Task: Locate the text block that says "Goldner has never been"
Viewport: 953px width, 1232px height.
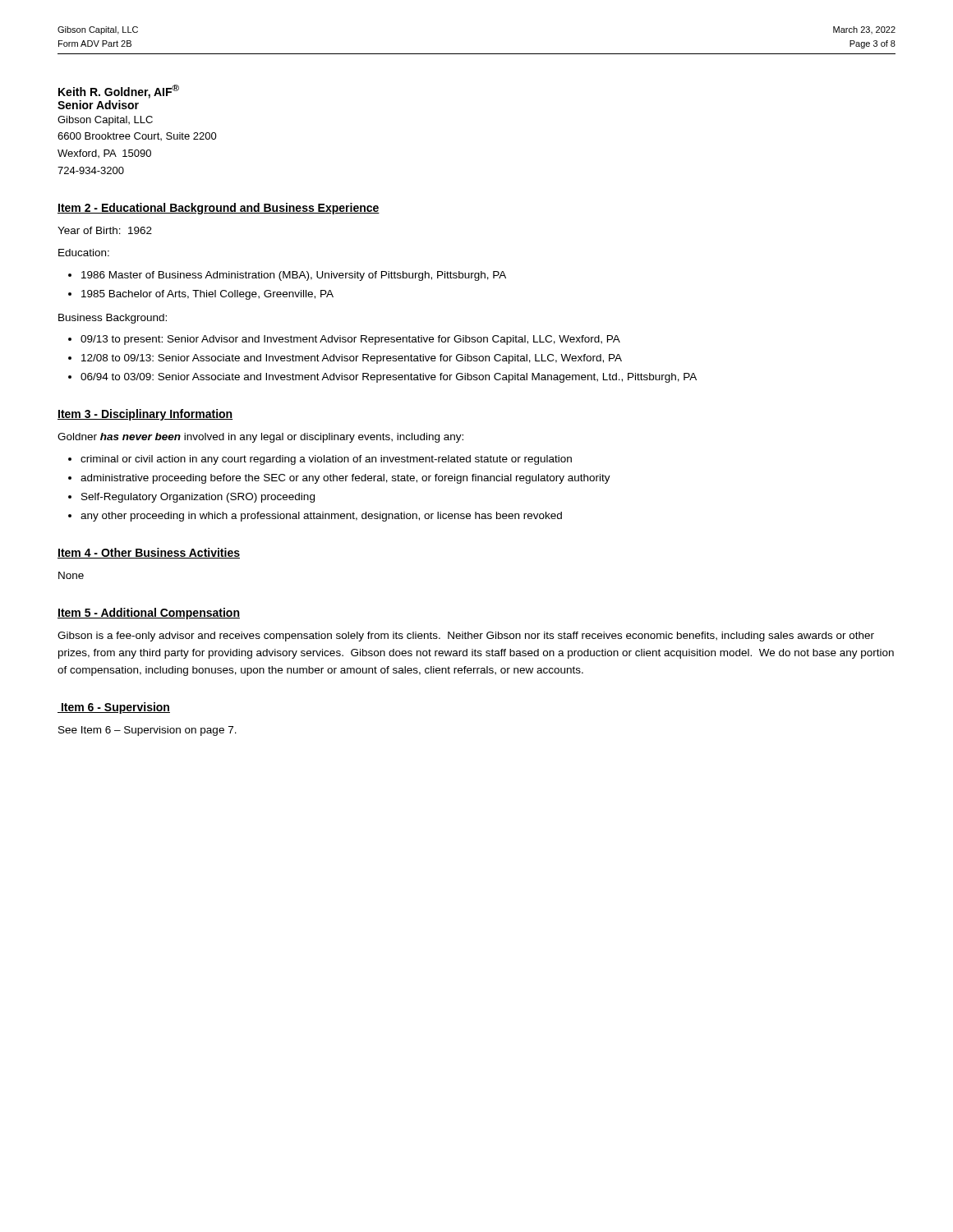Action: [261, 437]
